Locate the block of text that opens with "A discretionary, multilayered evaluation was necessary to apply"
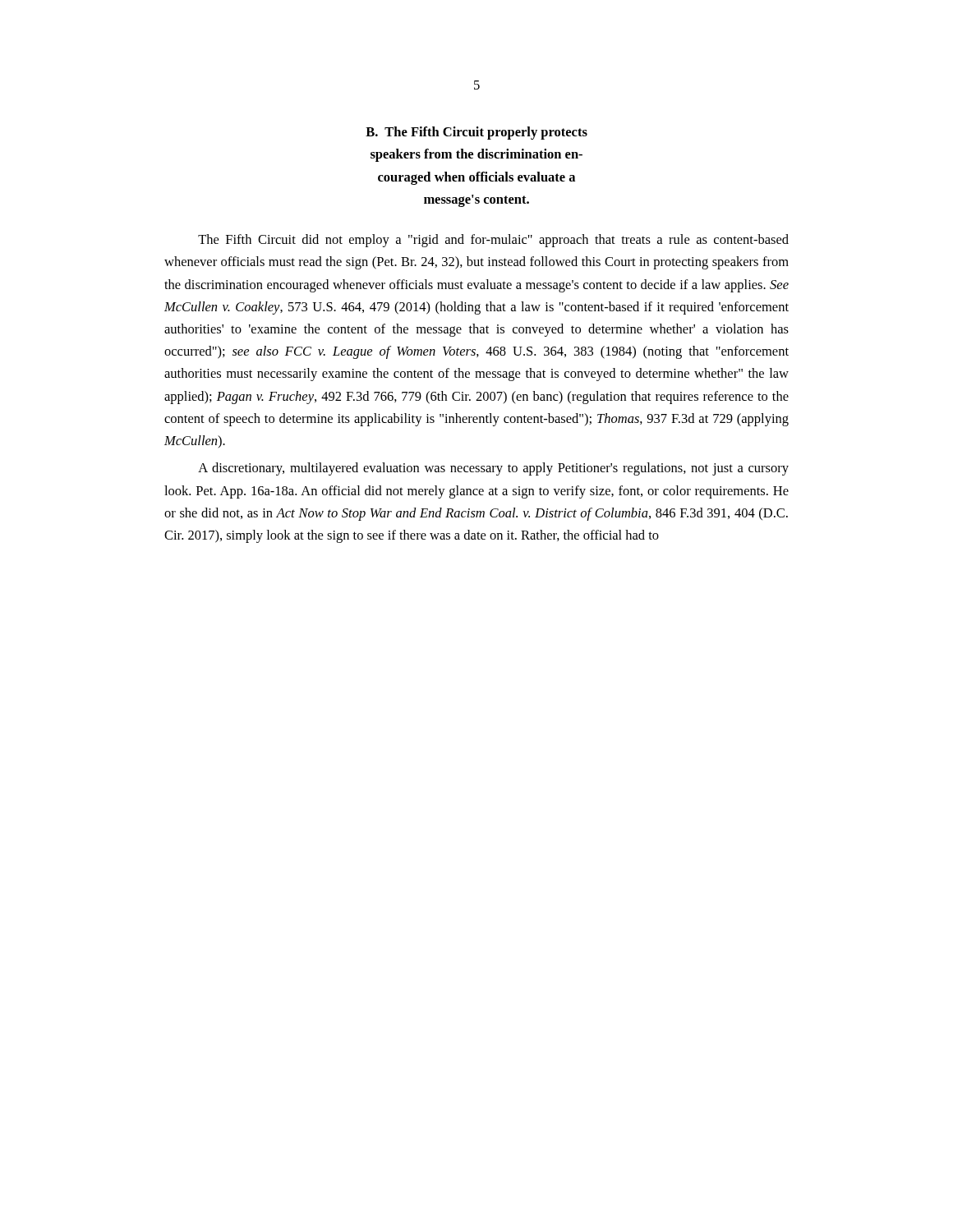 click(x=476, y=501)
